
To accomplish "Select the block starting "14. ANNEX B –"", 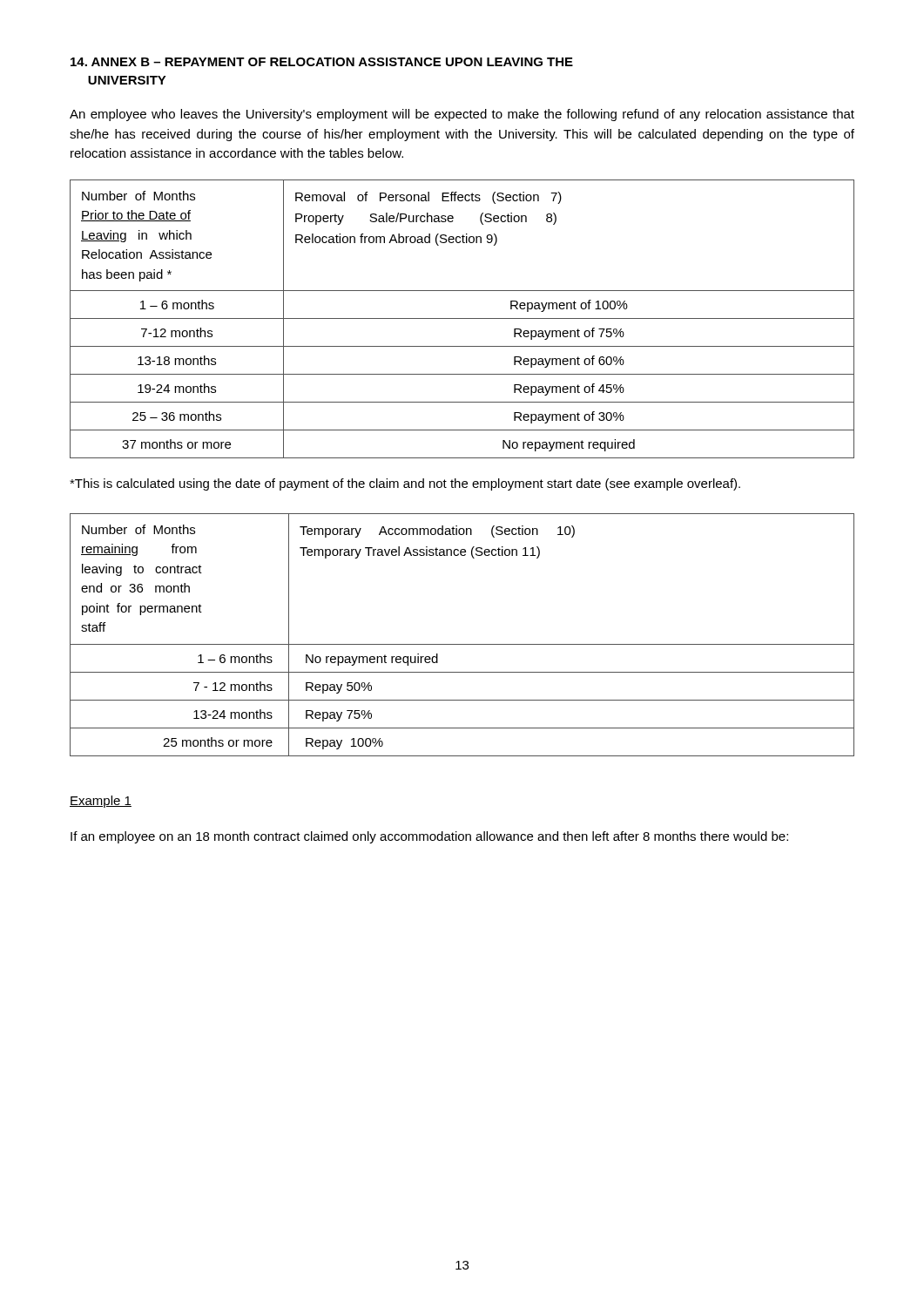I will [321, 71].
